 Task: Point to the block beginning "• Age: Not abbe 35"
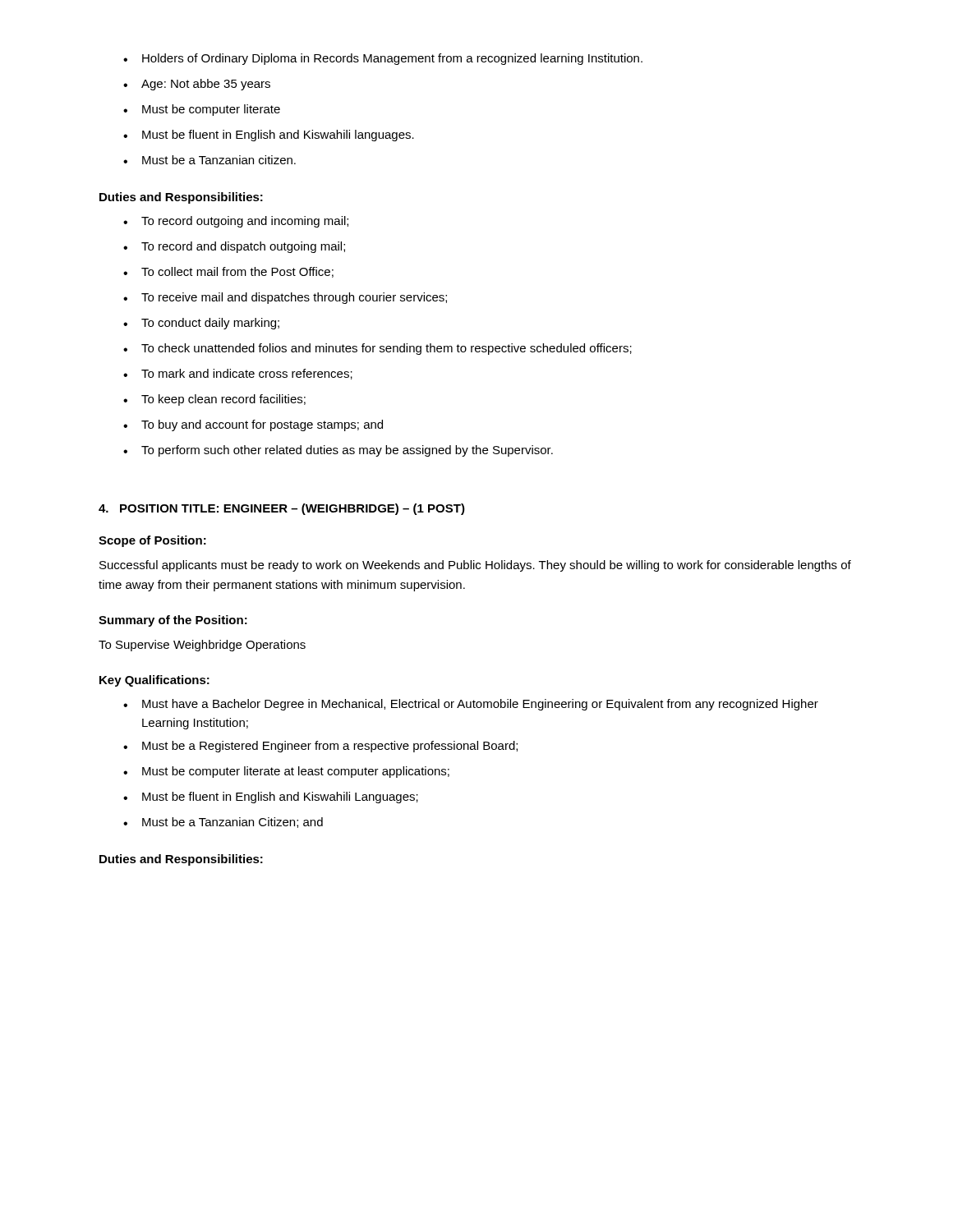pos(197,85)
